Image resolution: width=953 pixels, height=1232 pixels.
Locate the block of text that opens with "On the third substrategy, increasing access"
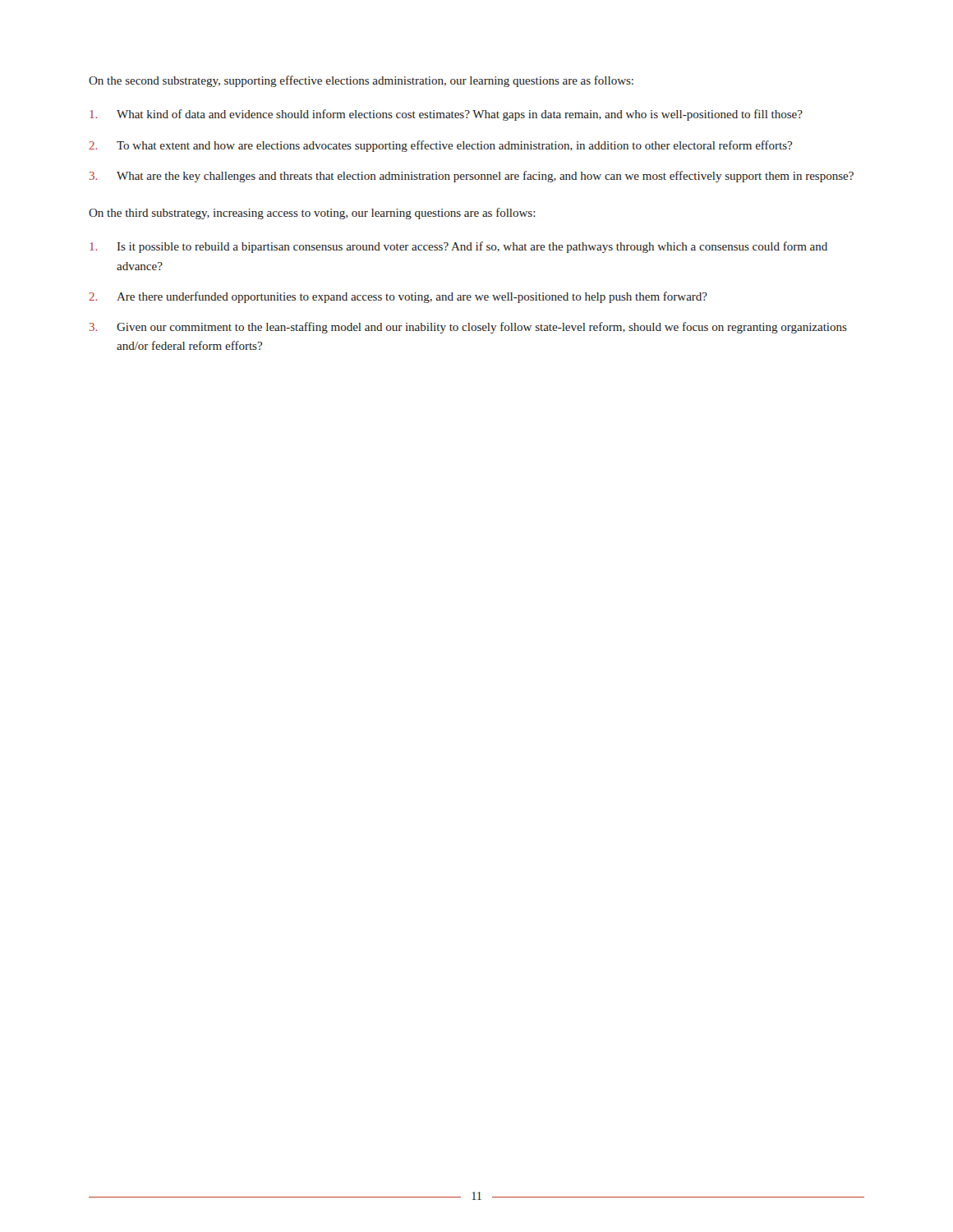(476, 213)
